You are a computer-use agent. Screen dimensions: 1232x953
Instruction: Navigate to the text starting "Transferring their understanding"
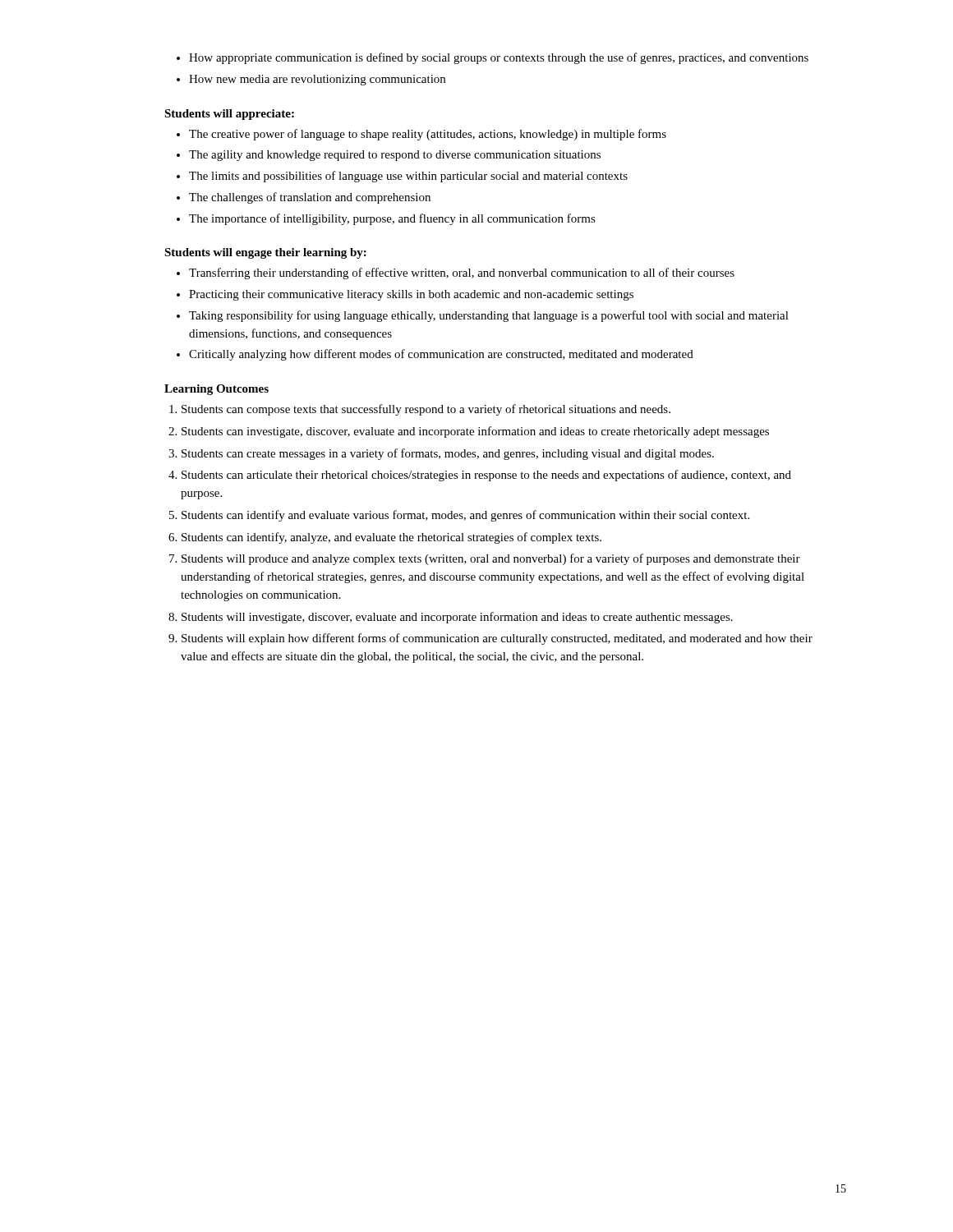click(x=505, y=274)
